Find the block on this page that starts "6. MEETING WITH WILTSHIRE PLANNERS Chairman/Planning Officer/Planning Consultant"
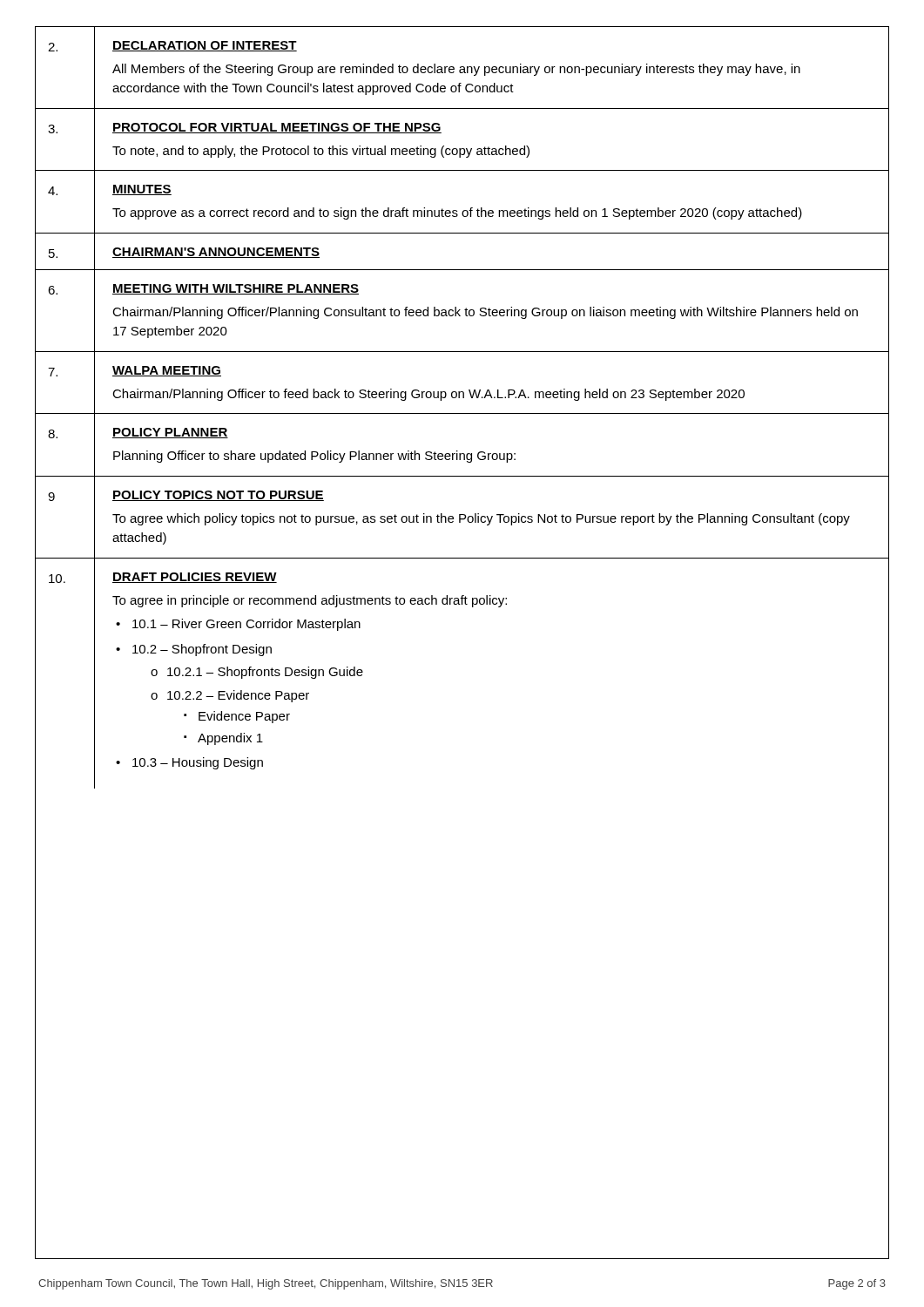This screenshot has width=924, height=1307. 462,310
